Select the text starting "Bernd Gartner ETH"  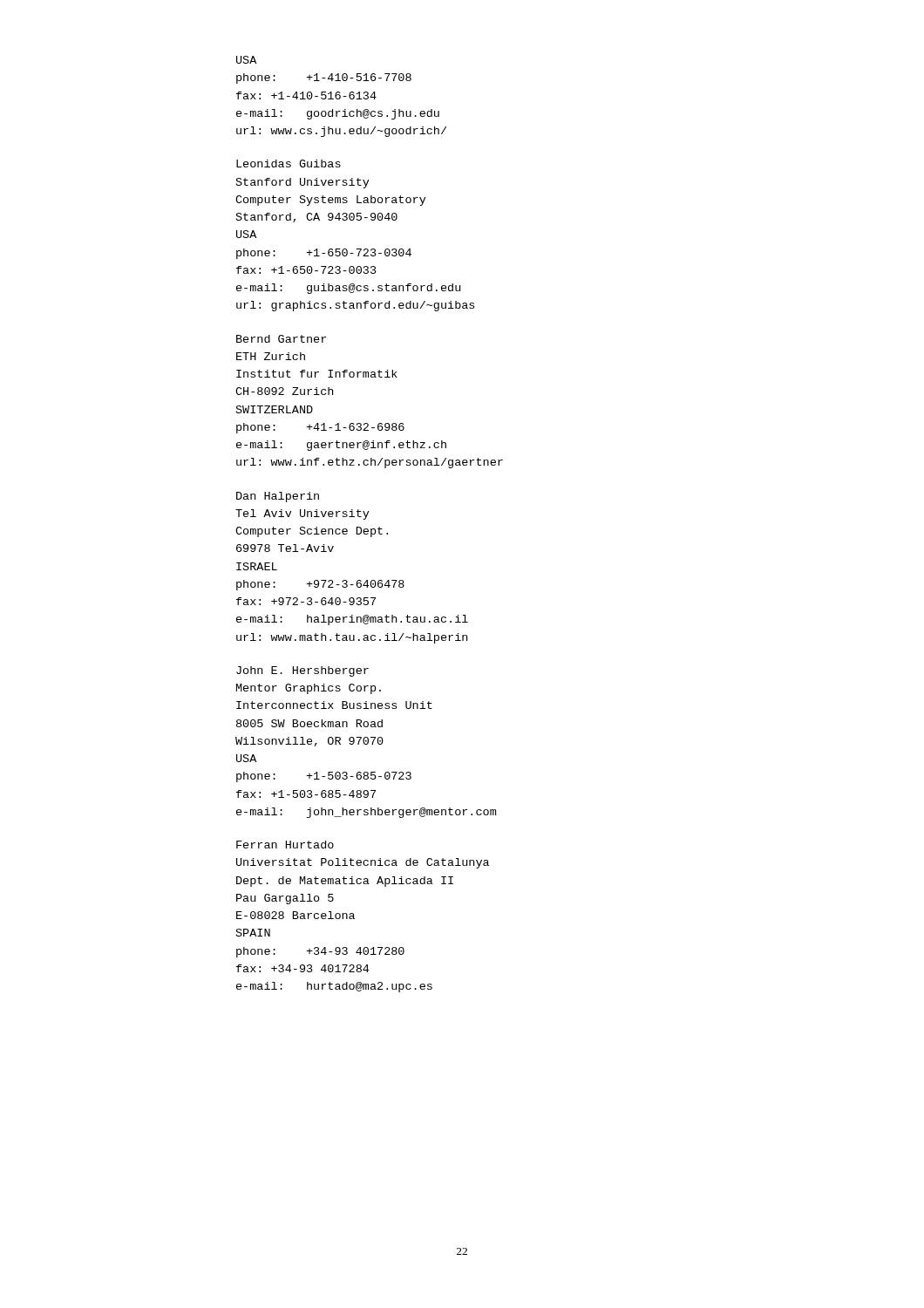click(281, 339)
